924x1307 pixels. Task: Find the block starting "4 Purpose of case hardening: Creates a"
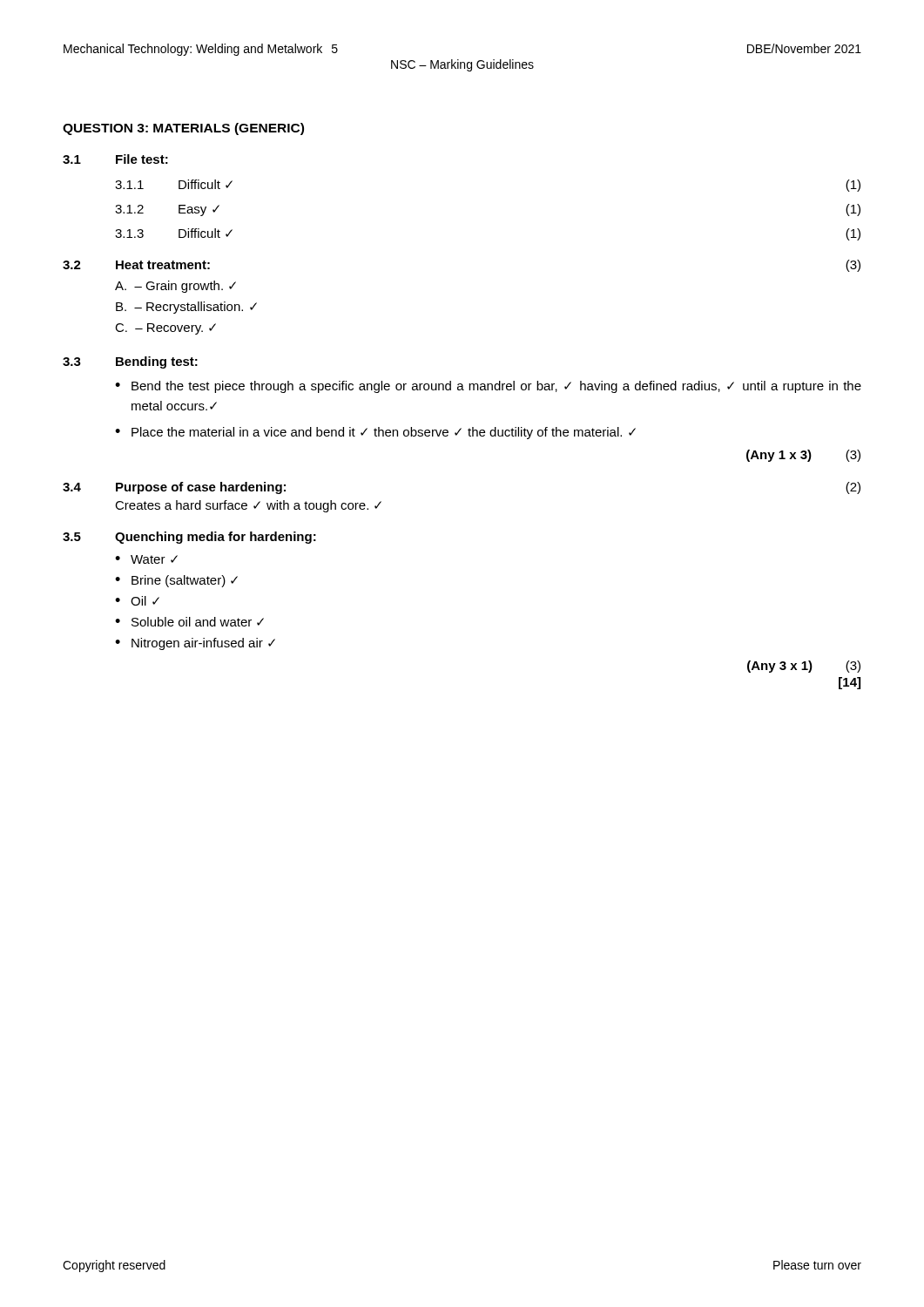[x=205, y=488]
